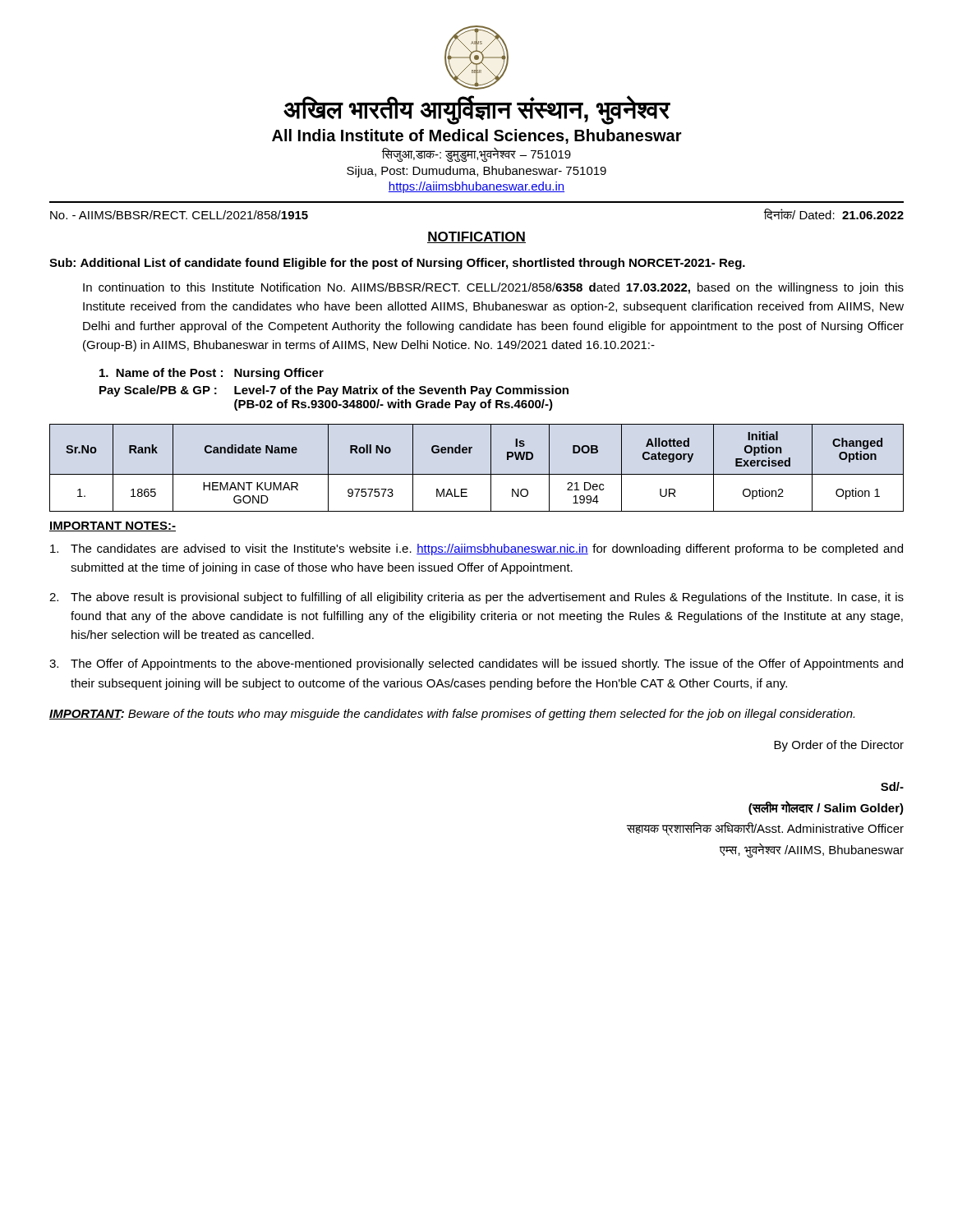The width and height of the screenshot is (953, 1232).
Task: Click on the element starting "Sd/- (सलीम गोलदार / Salim Golder) सहायक प्रशासनिक"
Action: (x=765, y=818)
